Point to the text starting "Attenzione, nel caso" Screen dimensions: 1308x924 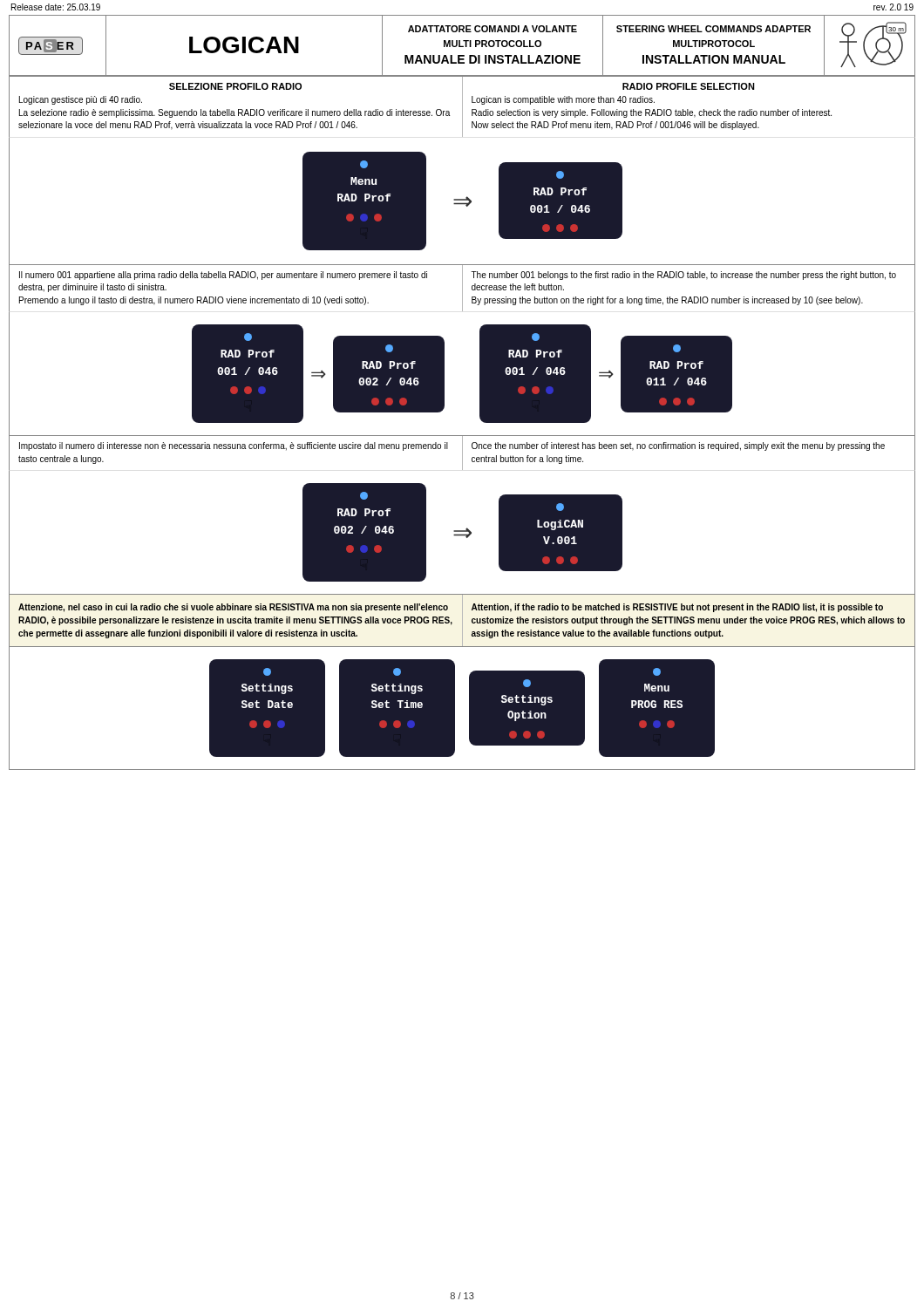coord(235,620)
